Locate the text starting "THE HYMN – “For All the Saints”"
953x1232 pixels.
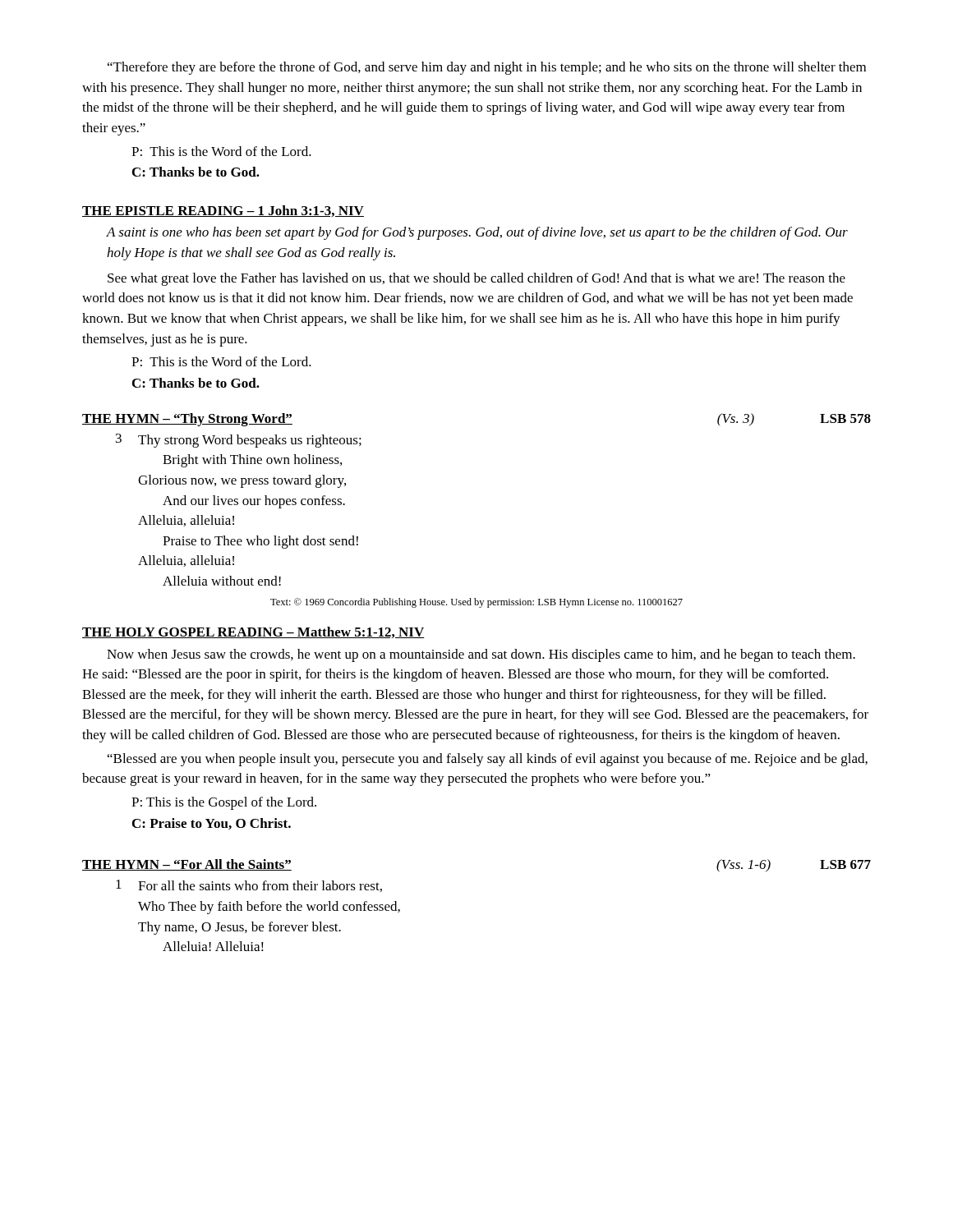[x=187, y=865]
